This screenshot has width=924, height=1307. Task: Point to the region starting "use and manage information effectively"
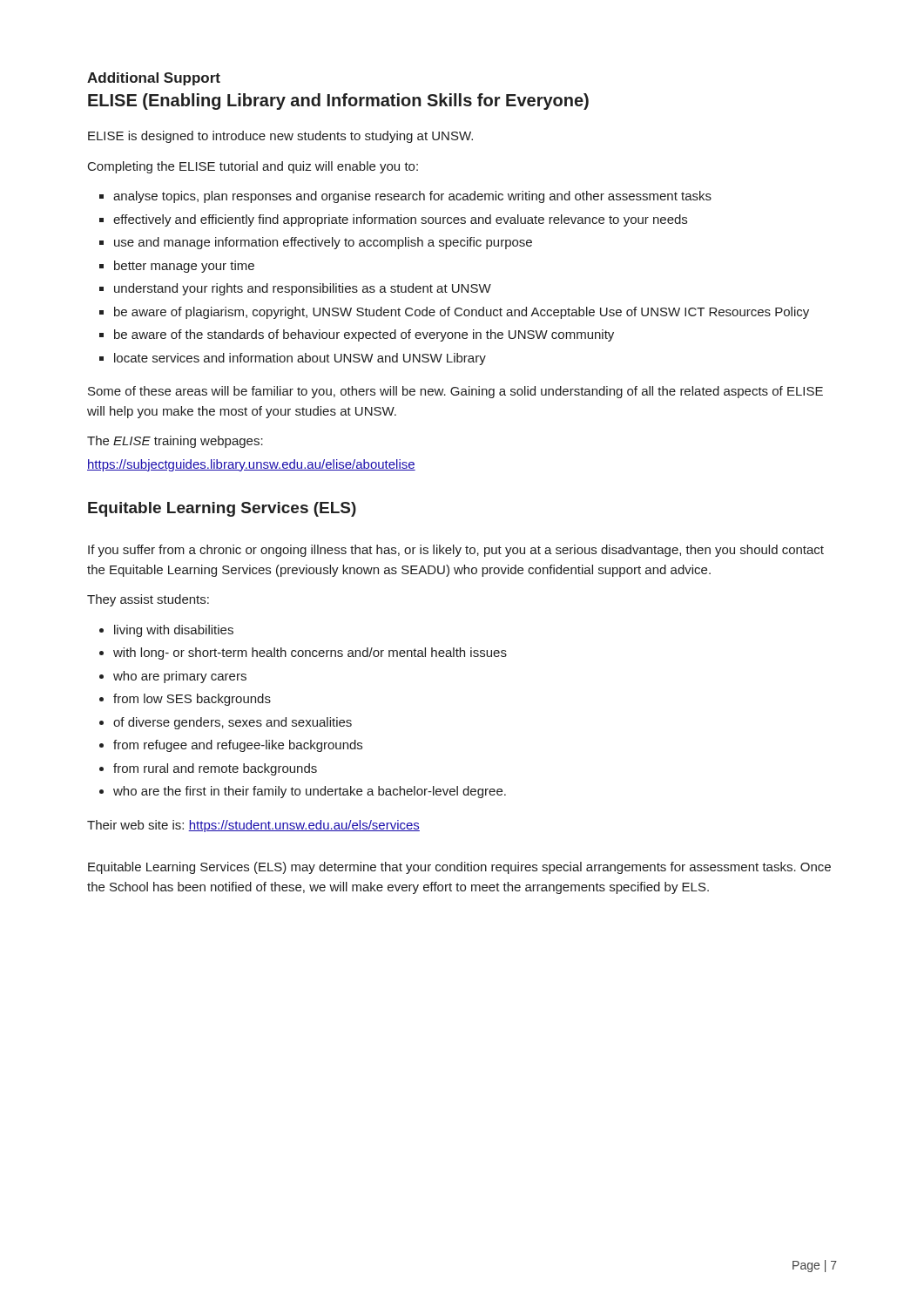(323, 242)
